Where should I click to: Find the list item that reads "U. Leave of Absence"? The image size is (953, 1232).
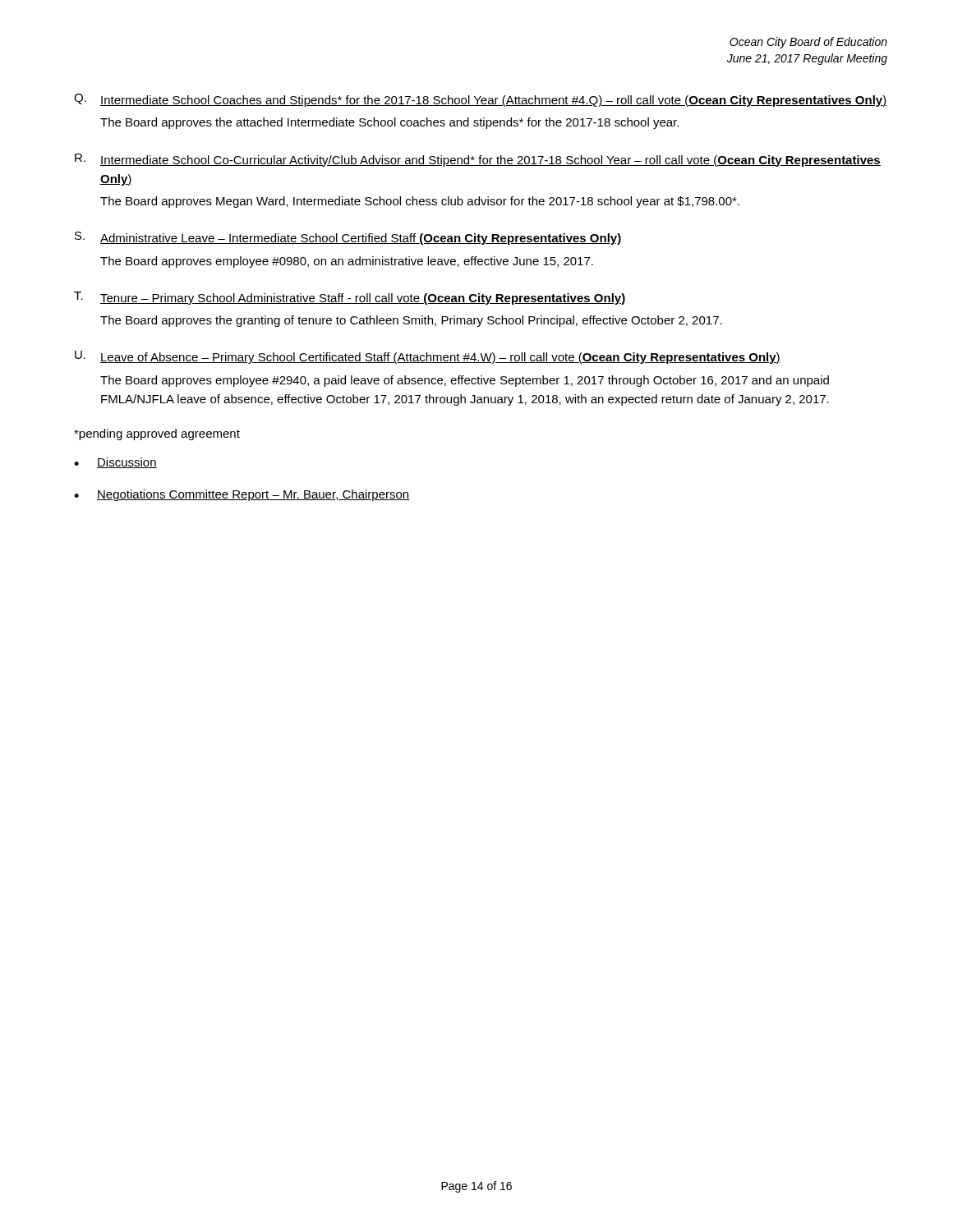(481, 378)
